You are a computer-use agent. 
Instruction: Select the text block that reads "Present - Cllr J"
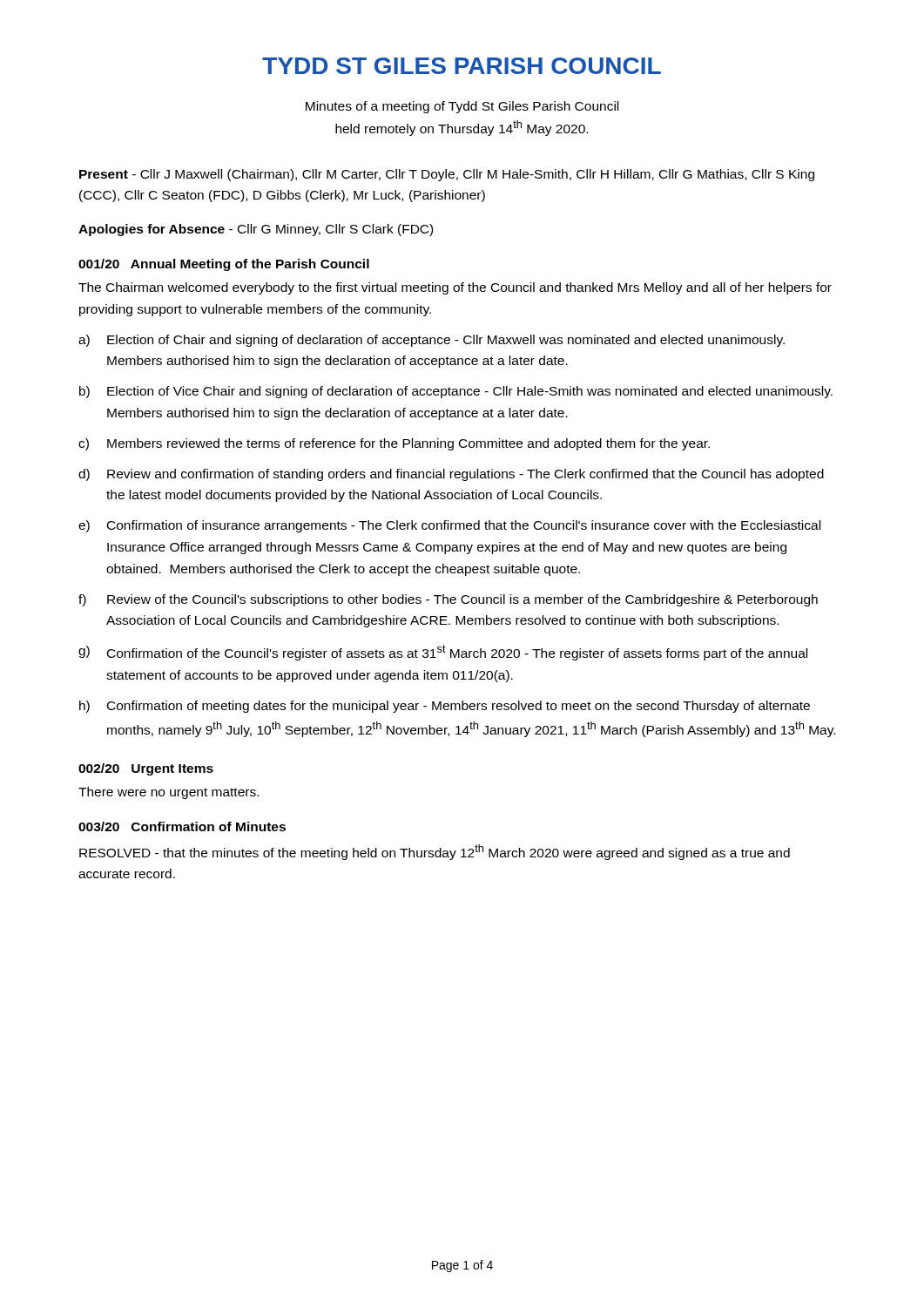447,184
